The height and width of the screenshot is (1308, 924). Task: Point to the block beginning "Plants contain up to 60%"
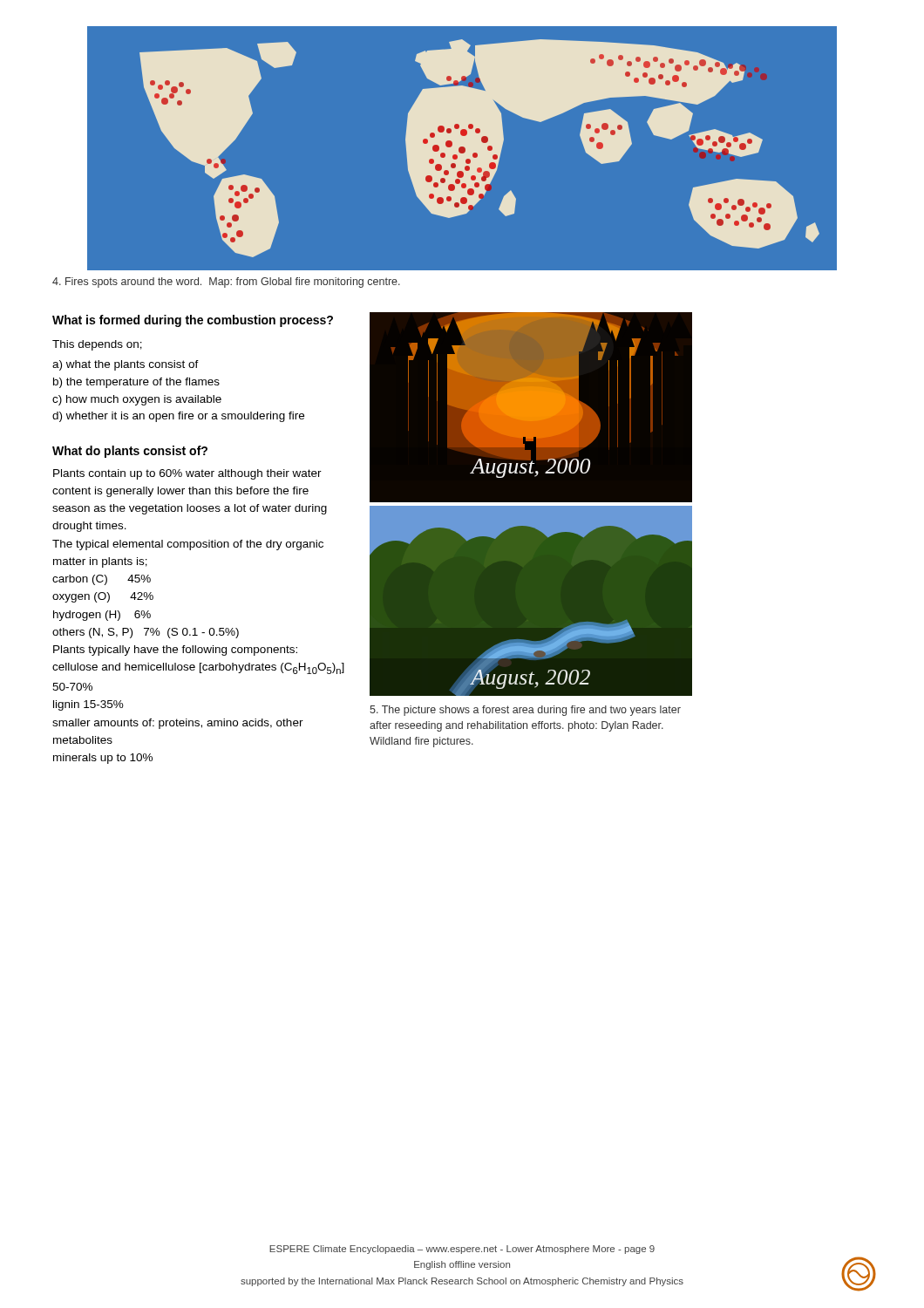pyautogui.click(x=187, y=474)
